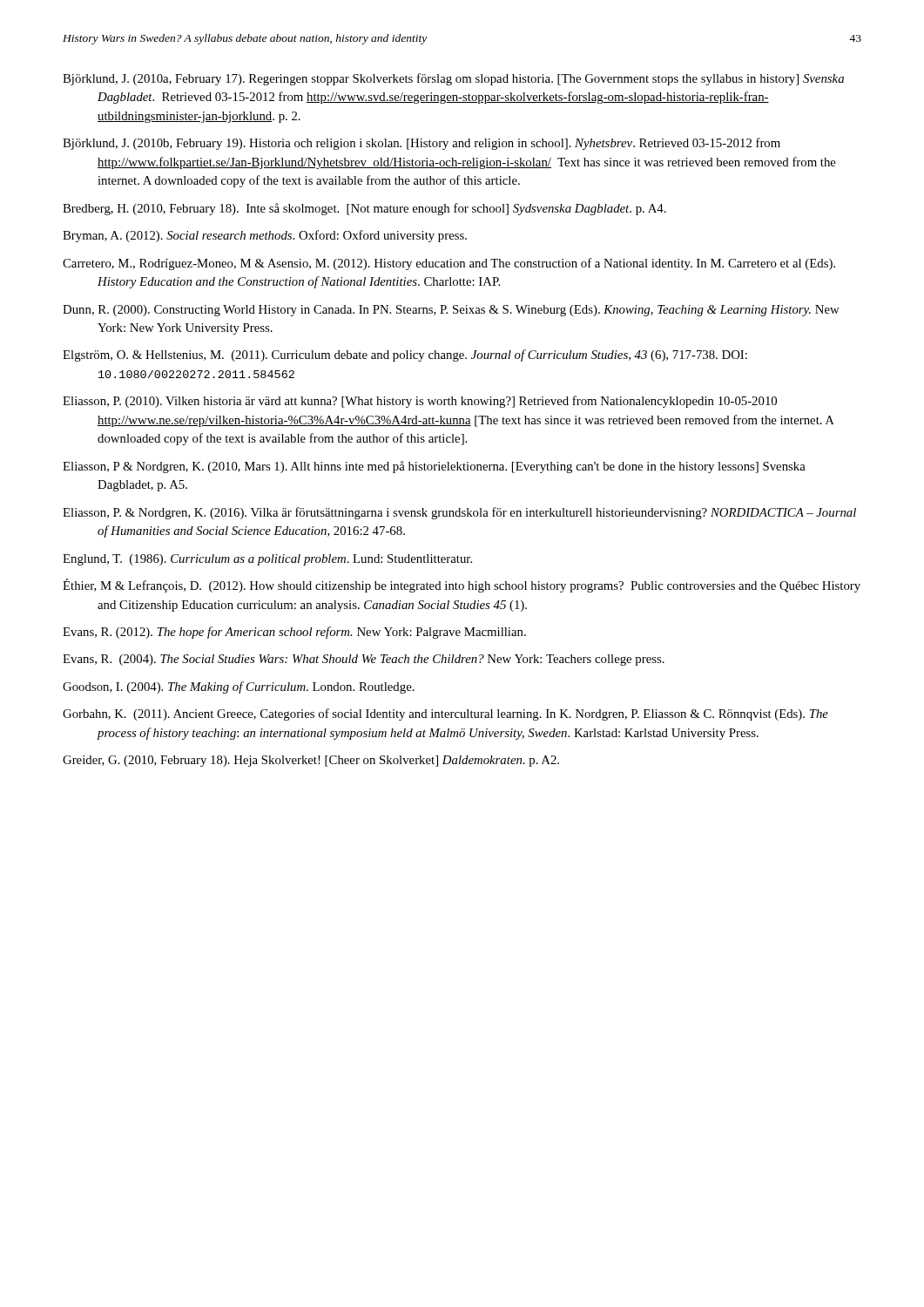Screen dimensions: 1307x924
Task: Find the block on this page that starts "Bredberg, H. (2010, February 18)."
Action: click(365, 208)
